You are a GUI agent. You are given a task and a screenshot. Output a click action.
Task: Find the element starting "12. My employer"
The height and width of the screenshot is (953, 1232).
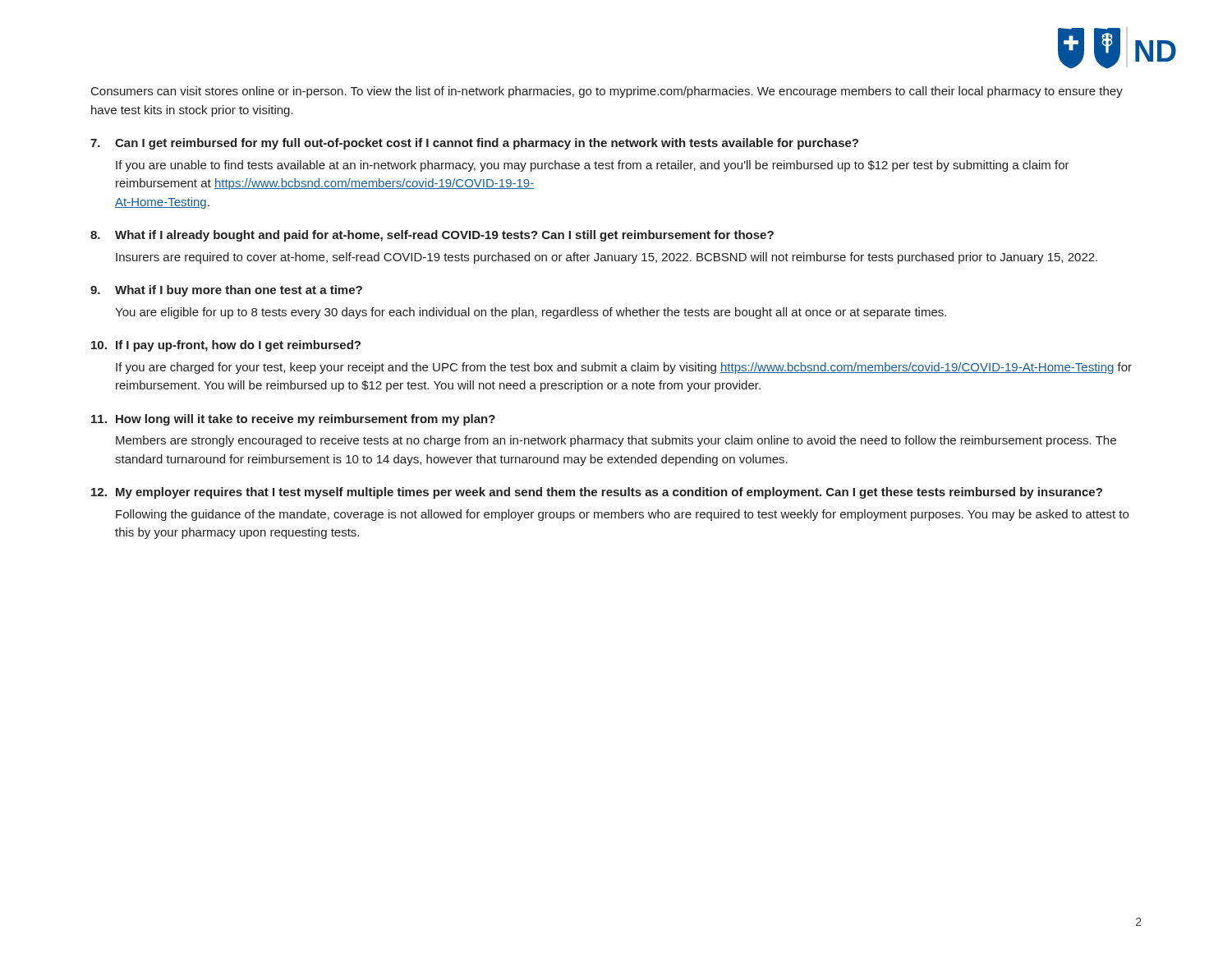tap(616, 512)
